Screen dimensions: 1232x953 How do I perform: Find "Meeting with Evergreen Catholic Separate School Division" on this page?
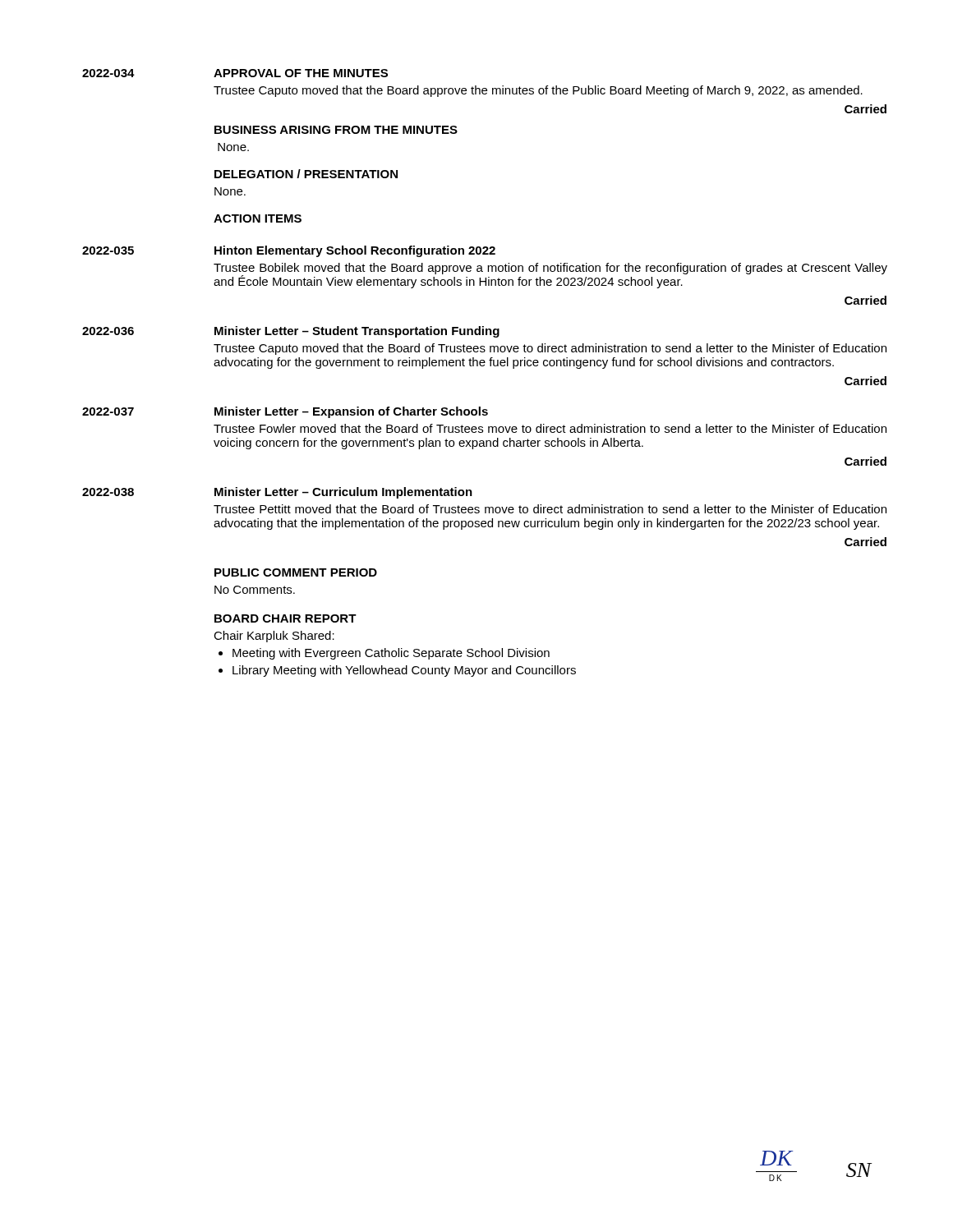click(x=391, y=653)
